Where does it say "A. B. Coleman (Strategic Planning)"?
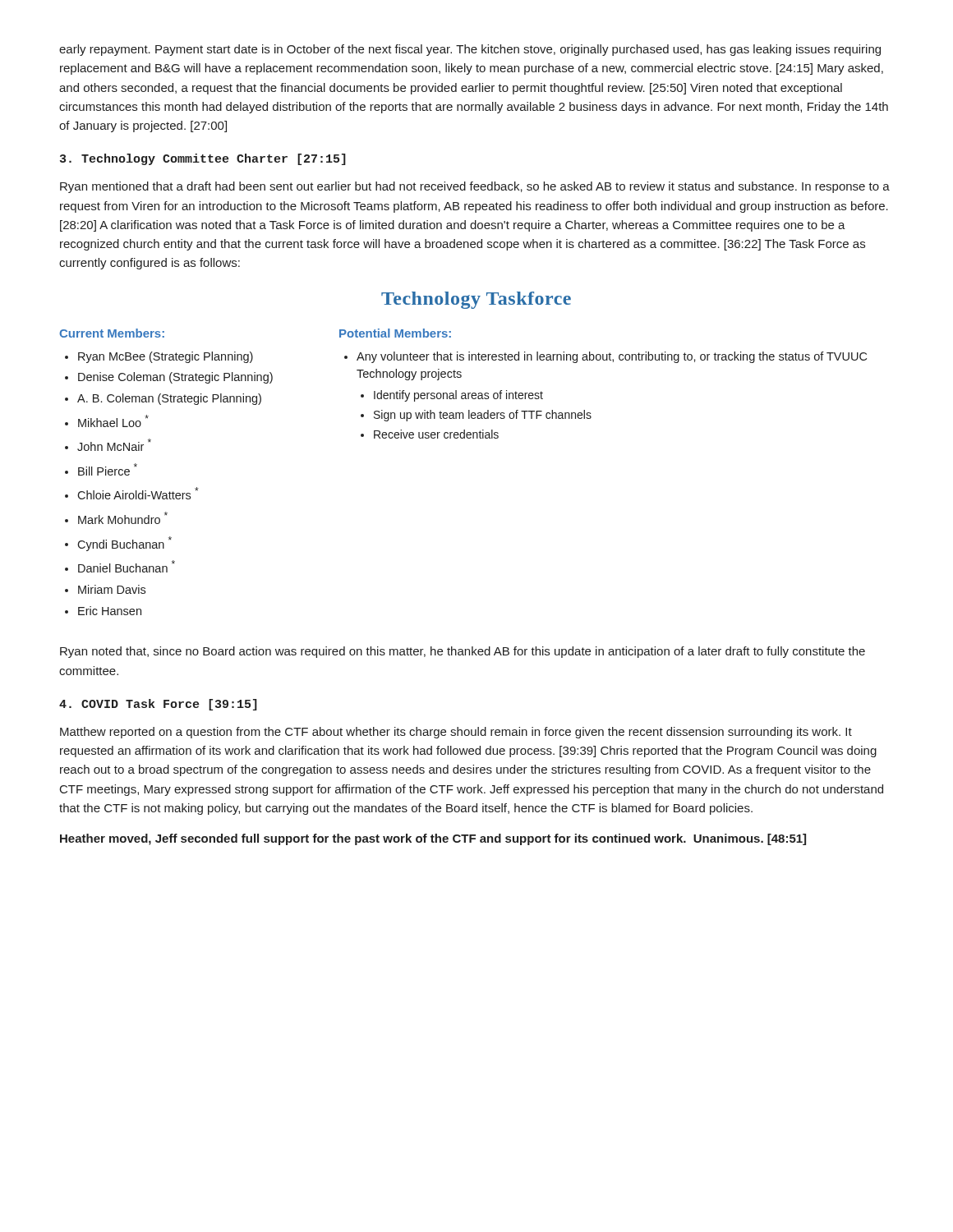Viewport: 953px width, 1232px height. tap(170, 398)
